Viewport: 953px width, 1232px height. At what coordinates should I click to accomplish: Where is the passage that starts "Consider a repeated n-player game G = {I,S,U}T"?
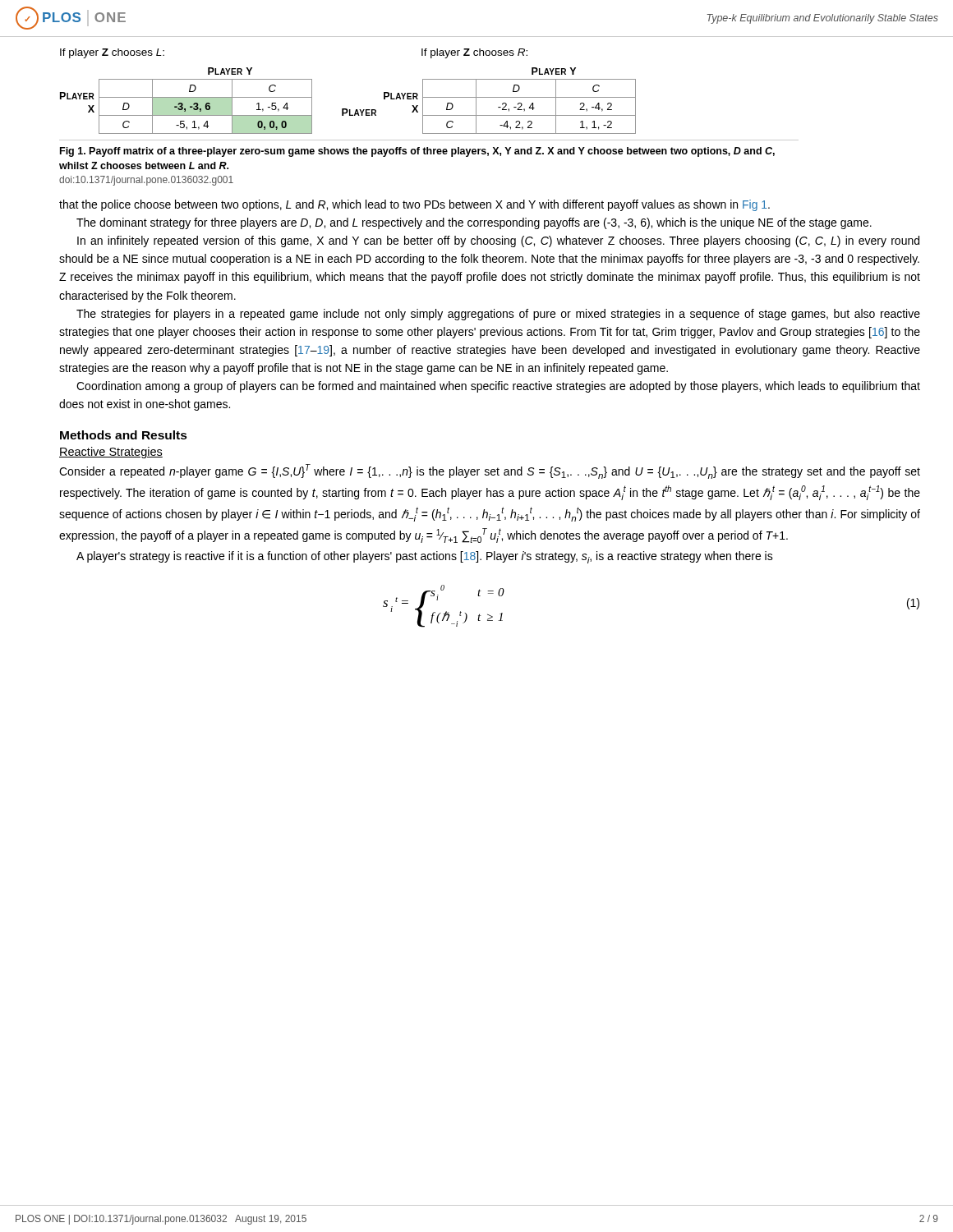(x=490, y=504)
